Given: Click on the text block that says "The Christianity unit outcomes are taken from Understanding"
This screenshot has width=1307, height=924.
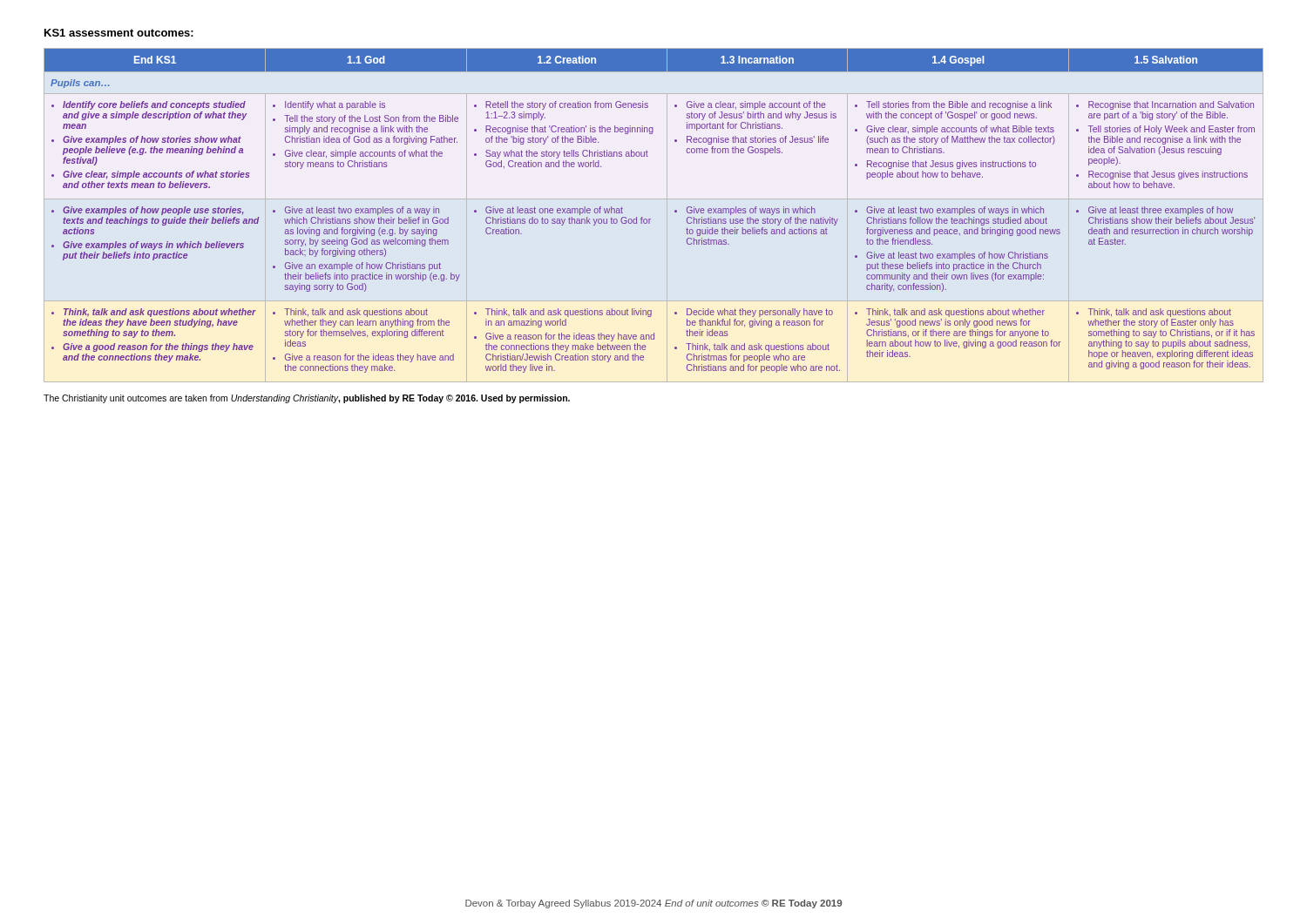Looking at the screenshot, I should [307, 398].
